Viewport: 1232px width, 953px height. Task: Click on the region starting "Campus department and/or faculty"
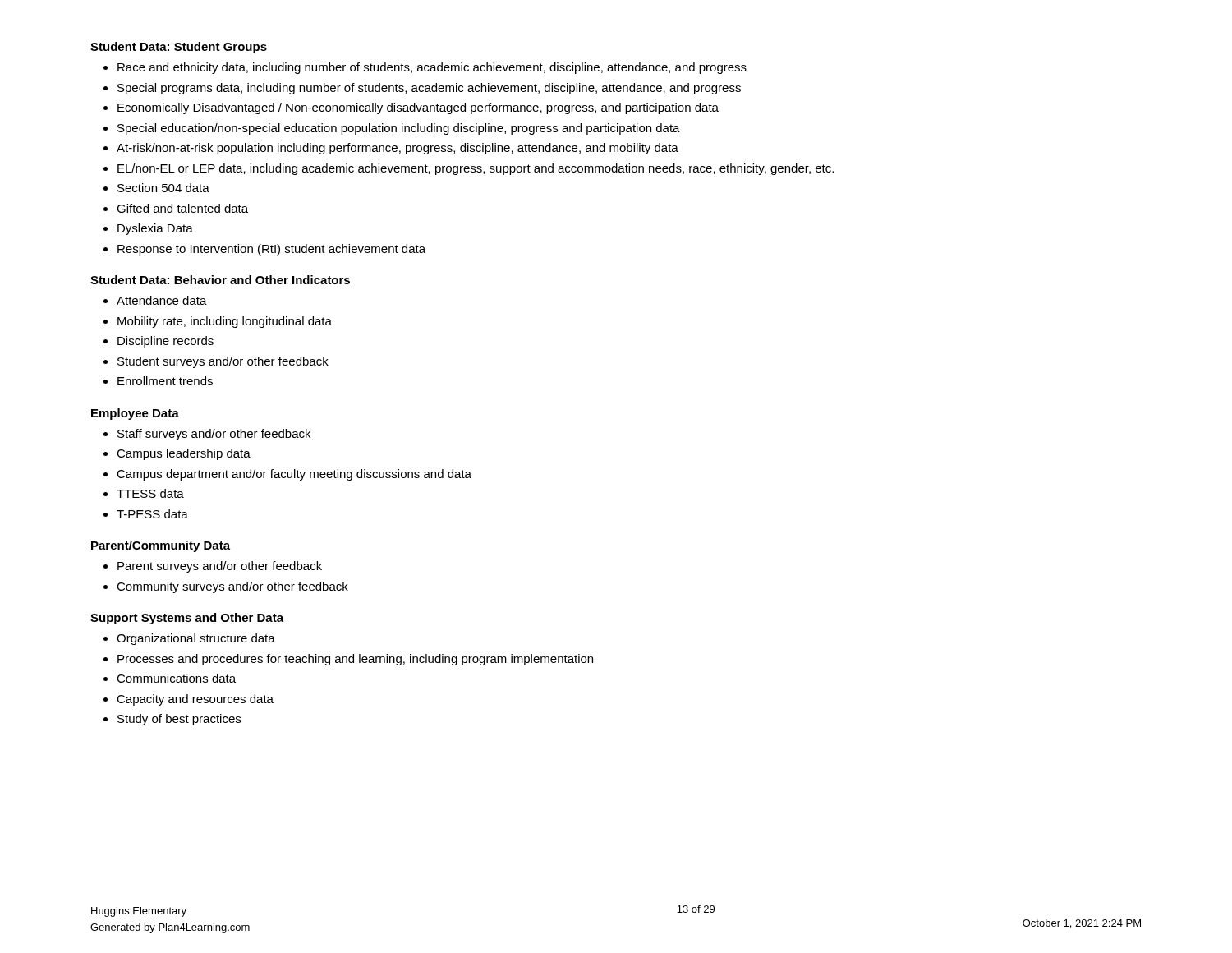[287, 475]
